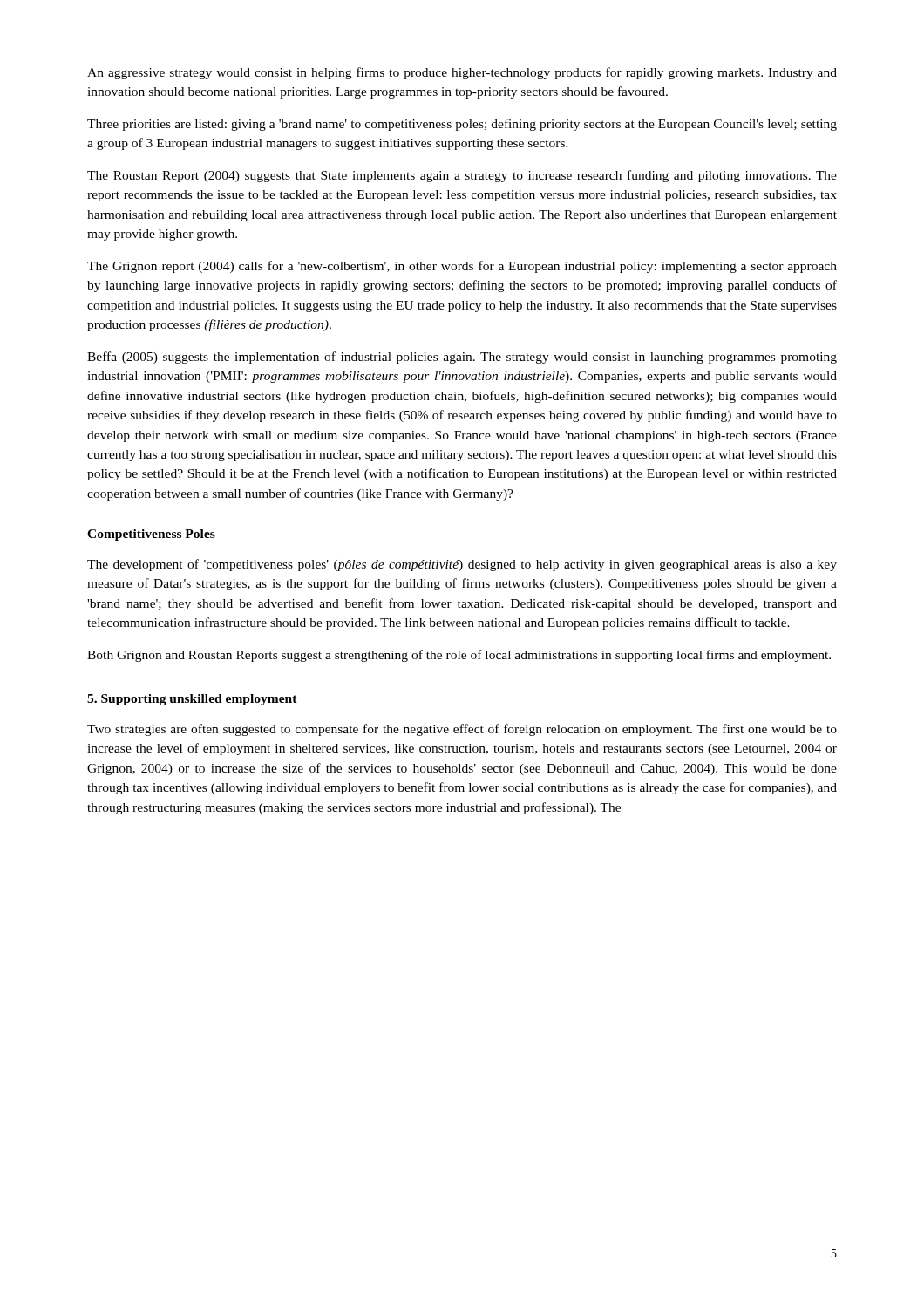
Task: Click on the text block with the text "Both Grignon and Roustan Reports"
Action: click(459, 654)
